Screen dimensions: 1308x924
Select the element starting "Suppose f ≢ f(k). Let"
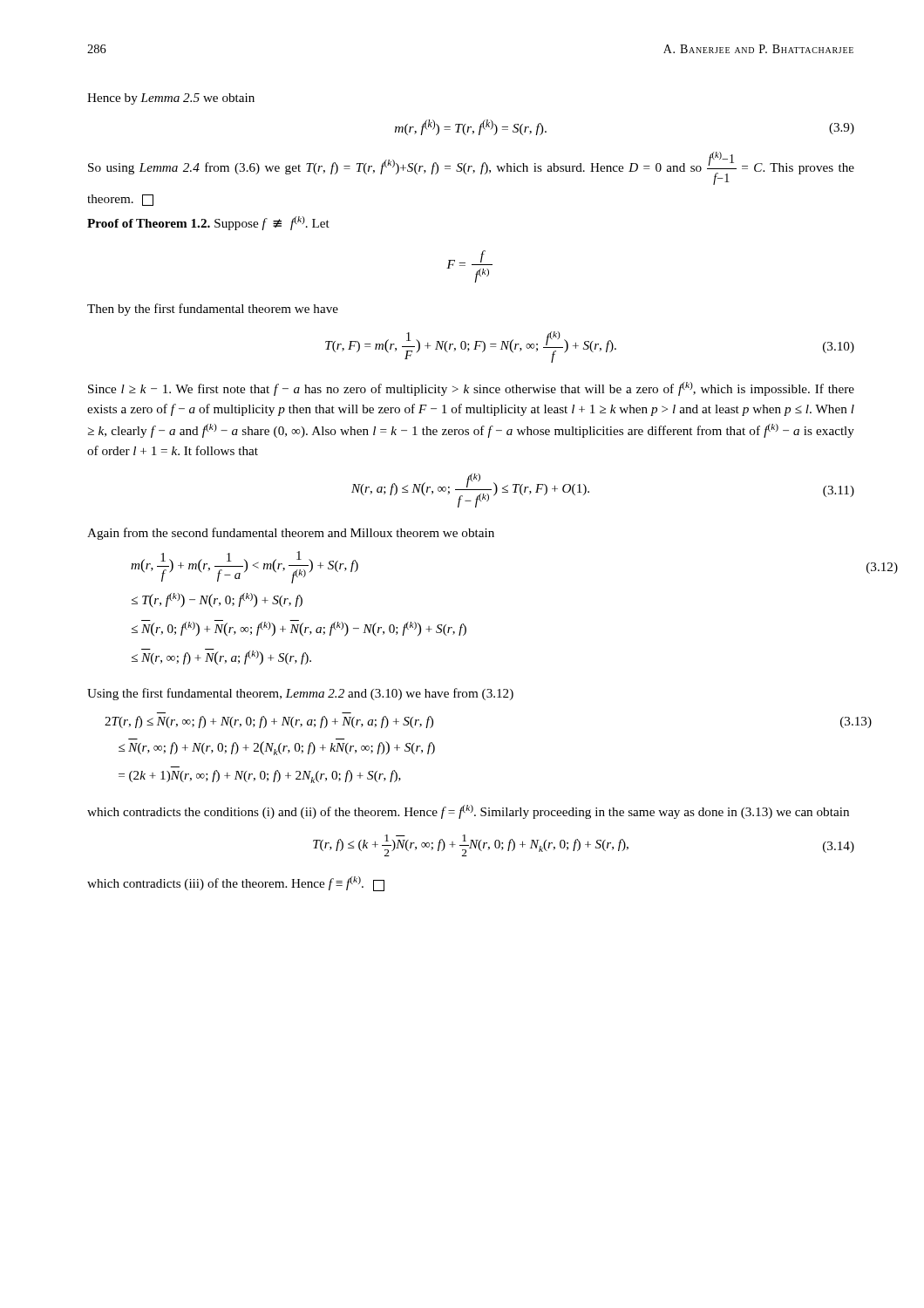271,223
